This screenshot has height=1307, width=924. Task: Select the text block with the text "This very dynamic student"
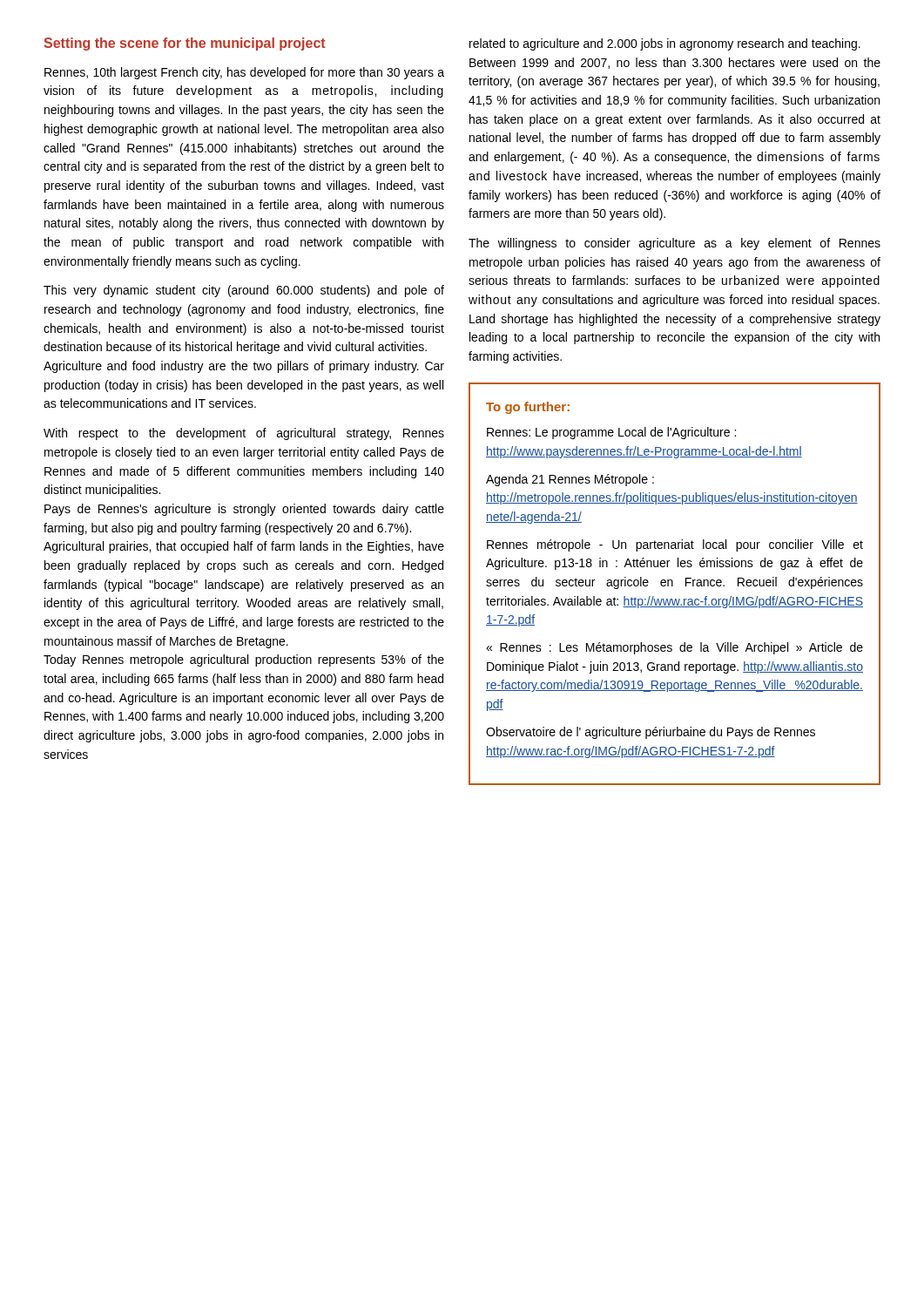pos(244,347)
